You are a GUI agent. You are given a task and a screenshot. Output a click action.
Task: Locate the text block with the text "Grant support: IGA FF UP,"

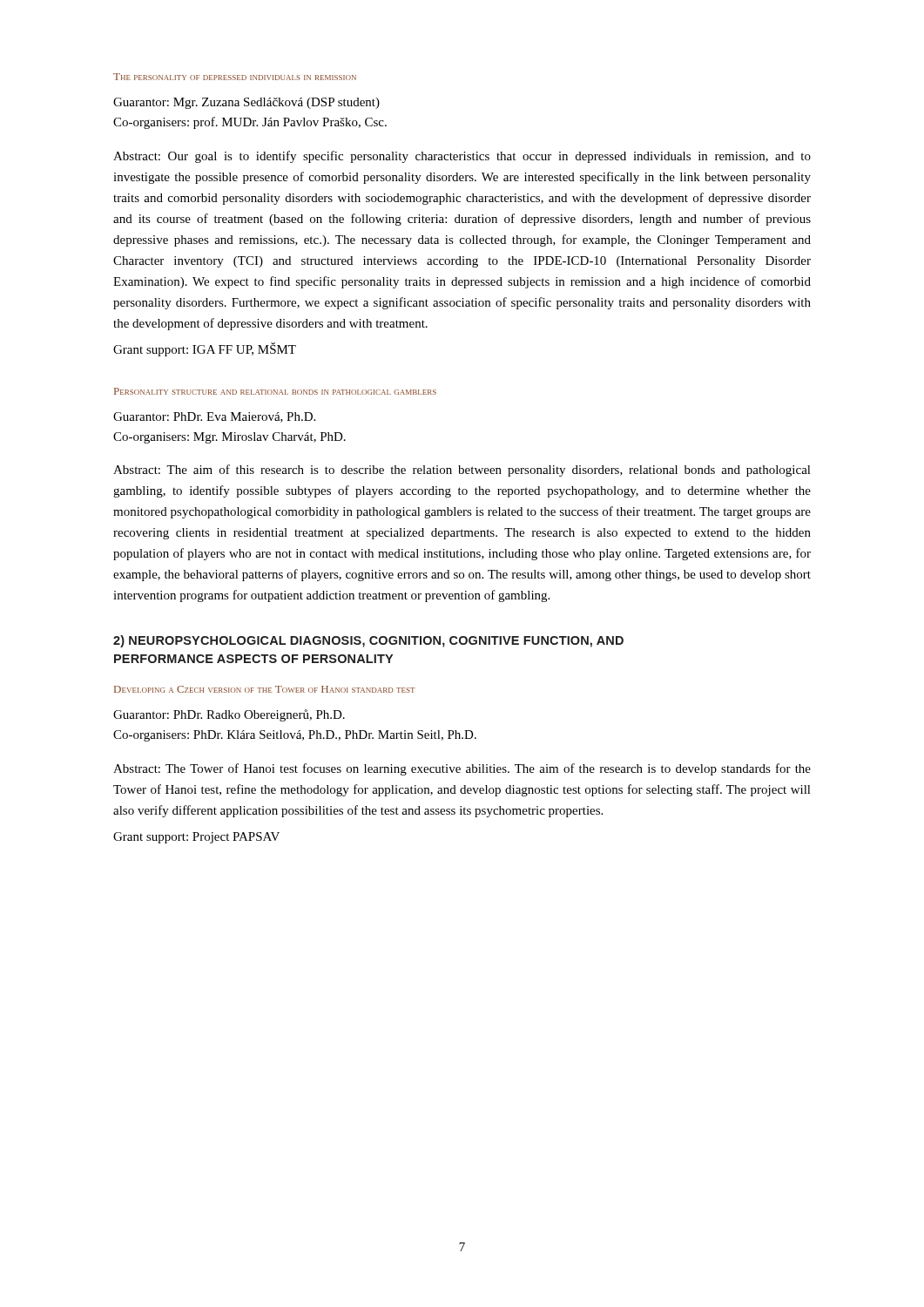coord(205,349)
